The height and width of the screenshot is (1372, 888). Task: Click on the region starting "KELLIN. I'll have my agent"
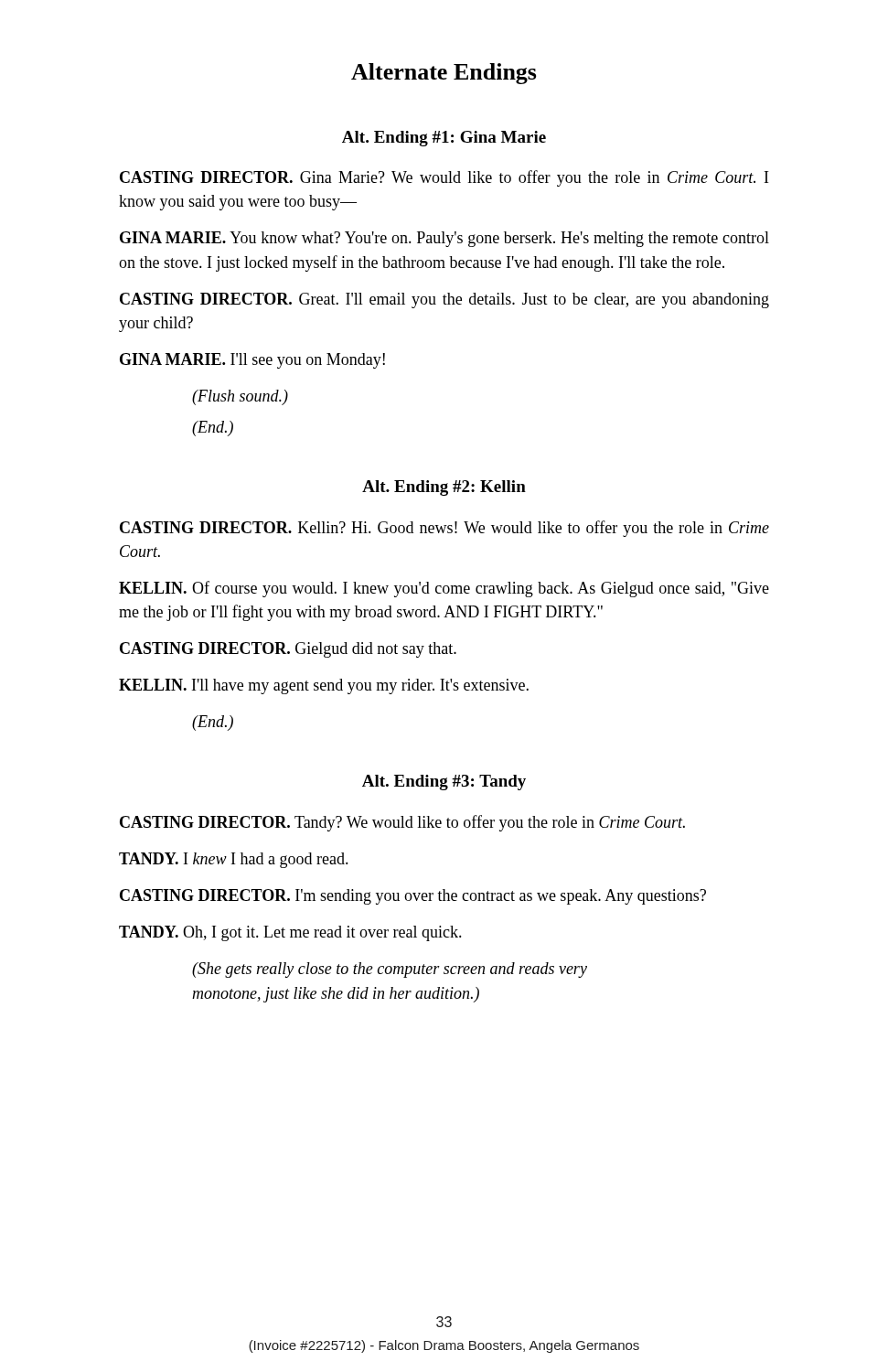click(x=324, y=685)
